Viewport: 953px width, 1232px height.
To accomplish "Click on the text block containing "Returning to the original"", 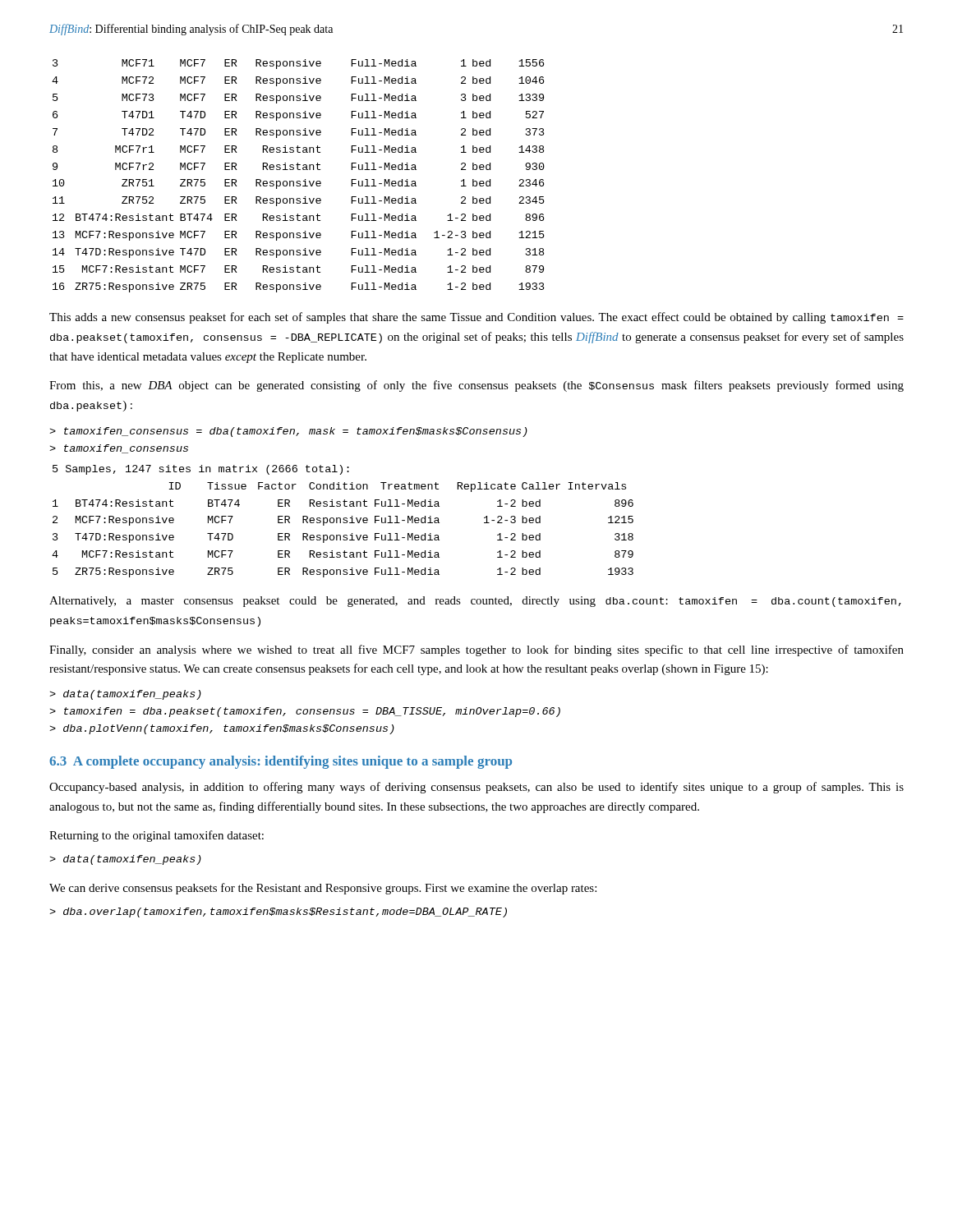I will click(157, 835).
